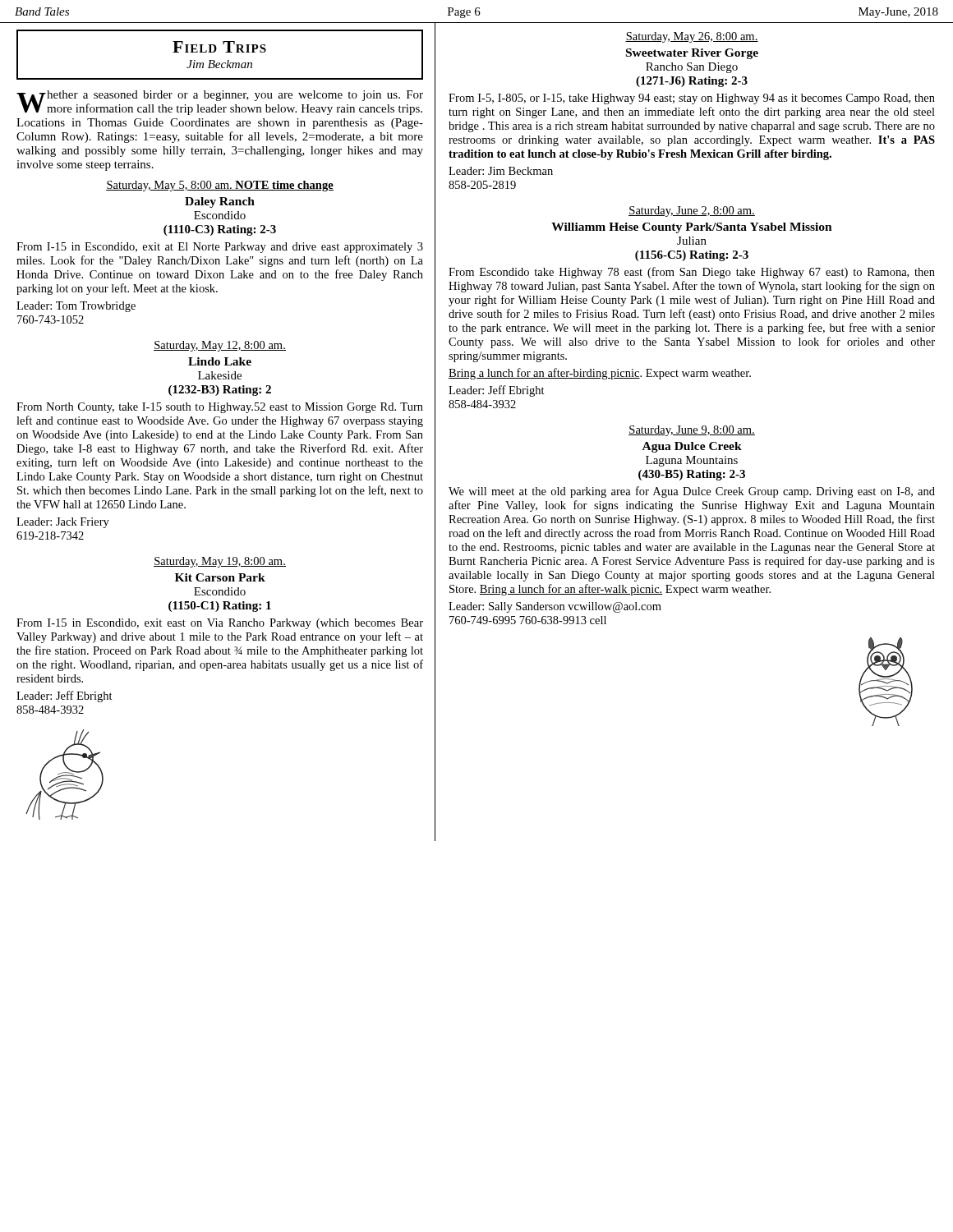
Task: Locate the section header containing "Saturday, May 12, 8:00 am."
Action: click(x=220, y=368)
